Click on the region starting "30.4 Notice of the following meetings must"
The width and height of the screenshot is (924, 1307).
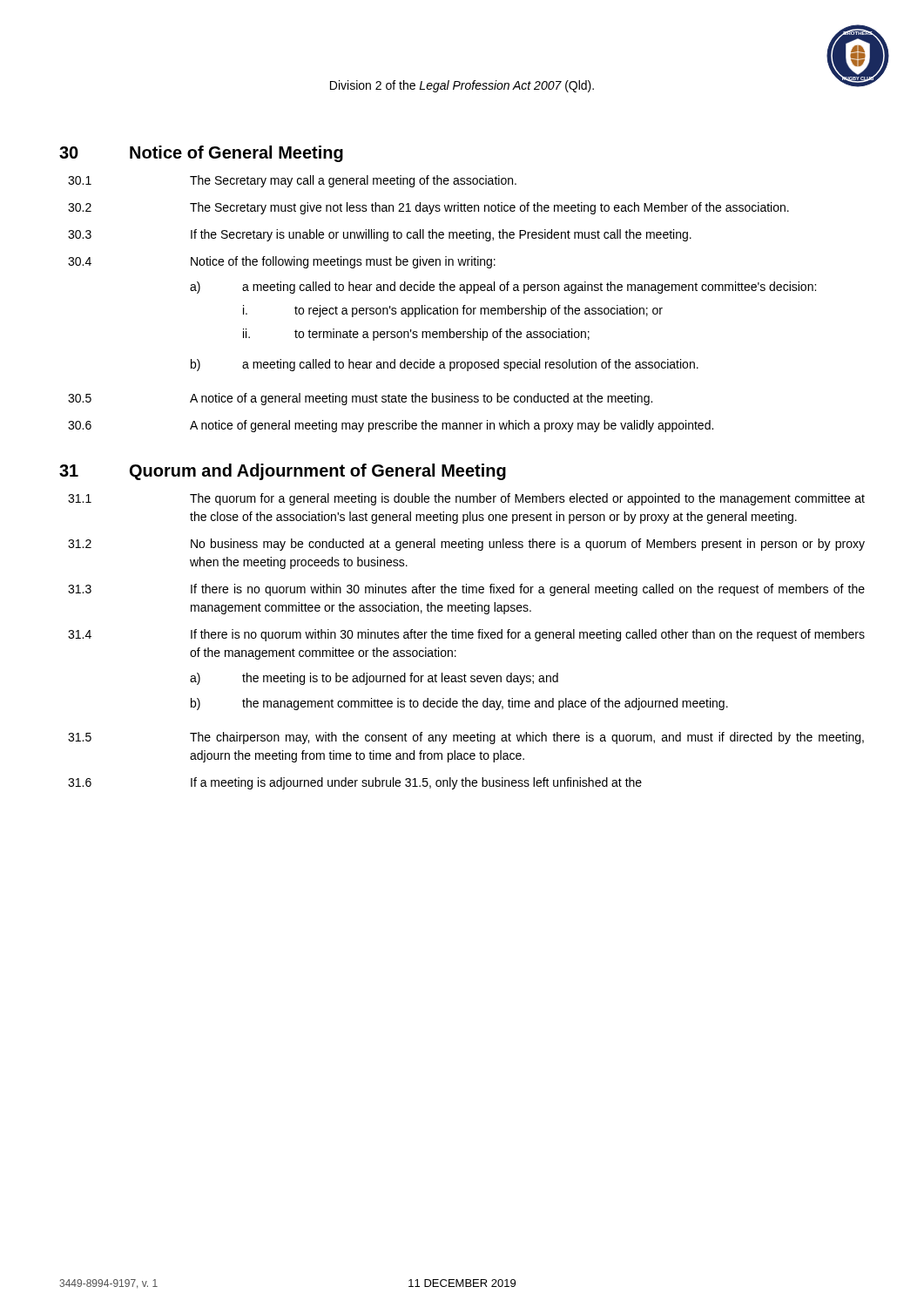[462, 317]
